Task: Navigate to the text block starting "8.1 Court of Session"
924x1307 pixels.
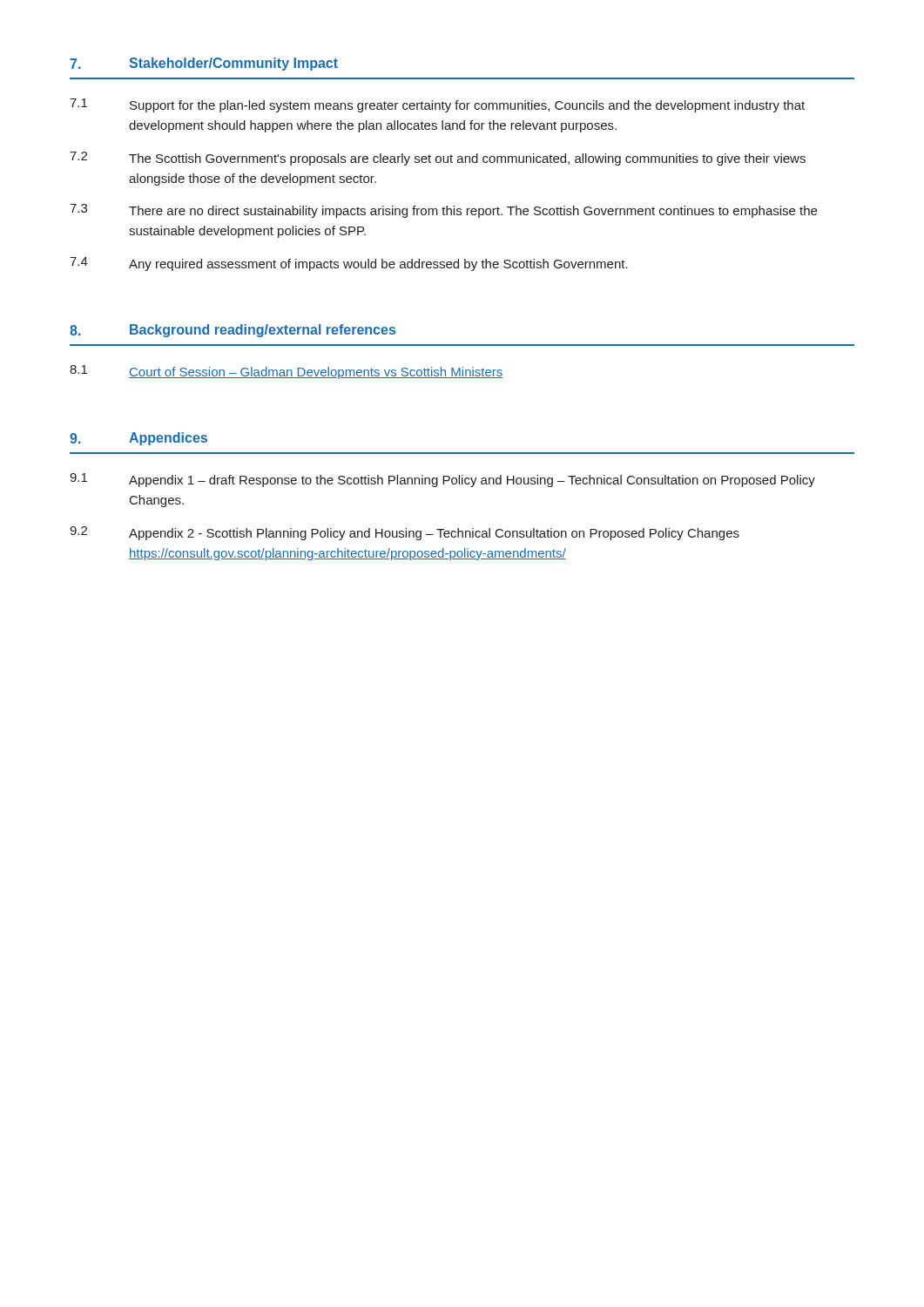Action: (x=462, y=372)
